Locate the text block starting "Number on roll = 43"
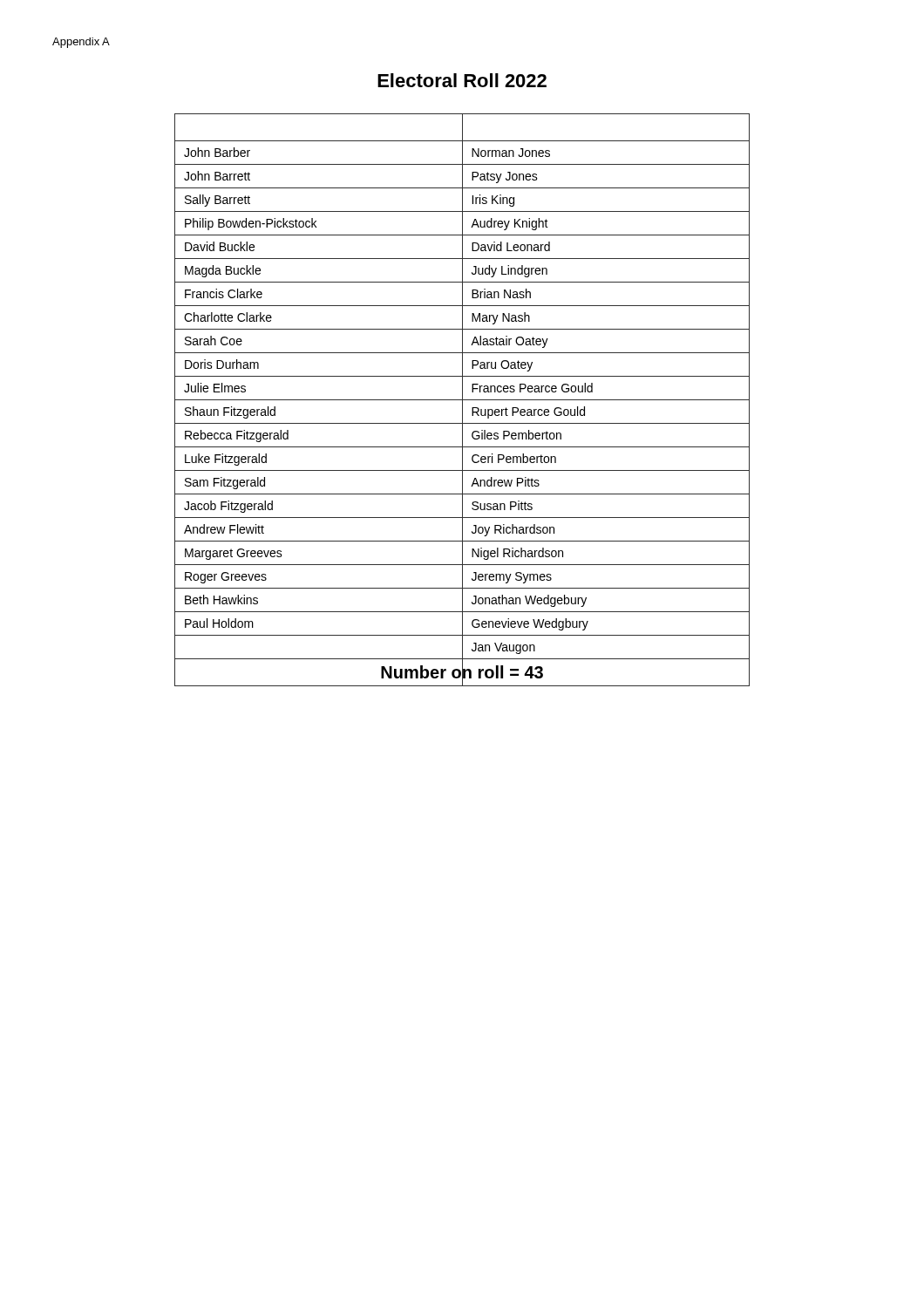 (462, 673)
